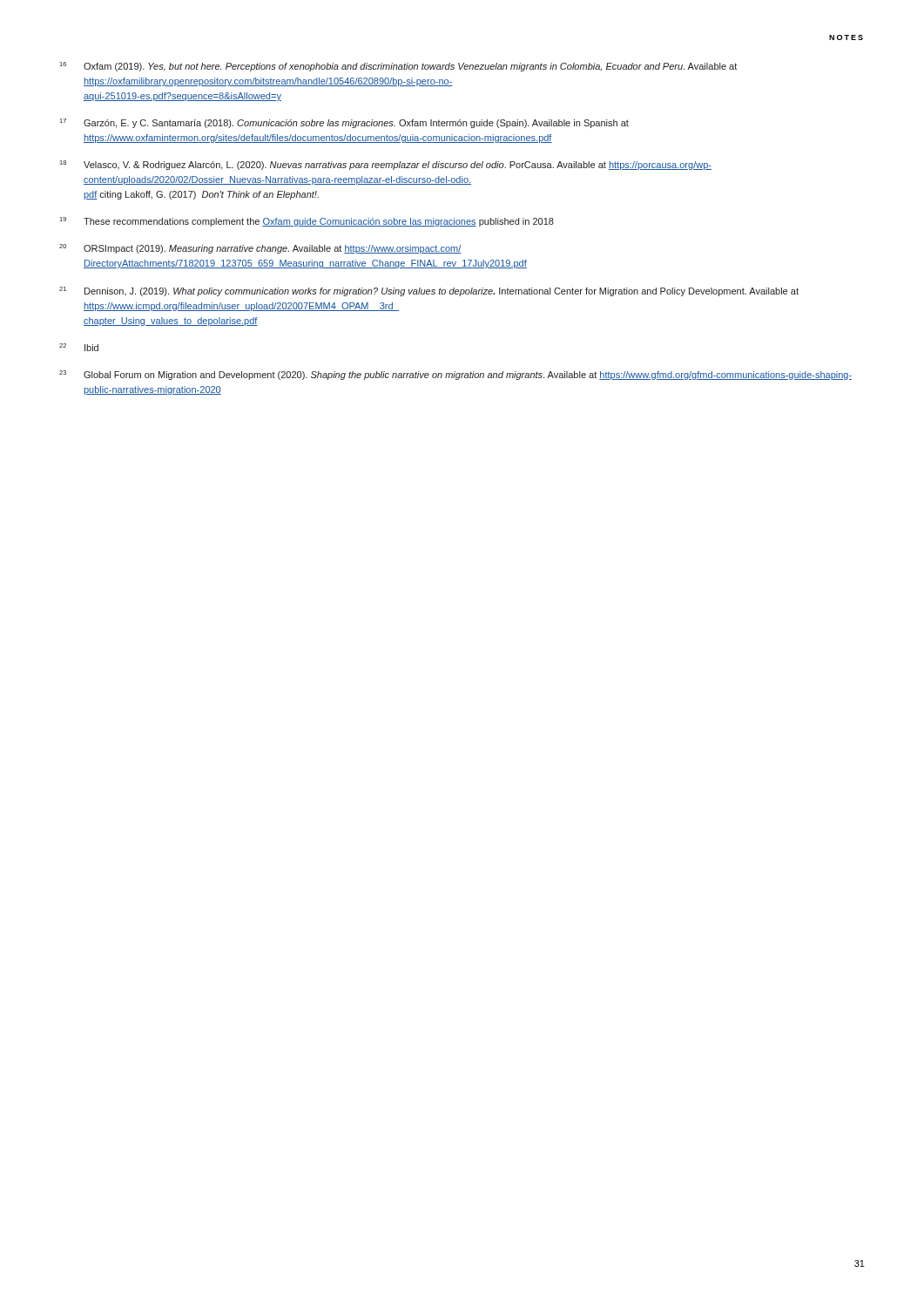Click where it says "22 Ibid"
924x1307 pixels.
pos(93,347)
